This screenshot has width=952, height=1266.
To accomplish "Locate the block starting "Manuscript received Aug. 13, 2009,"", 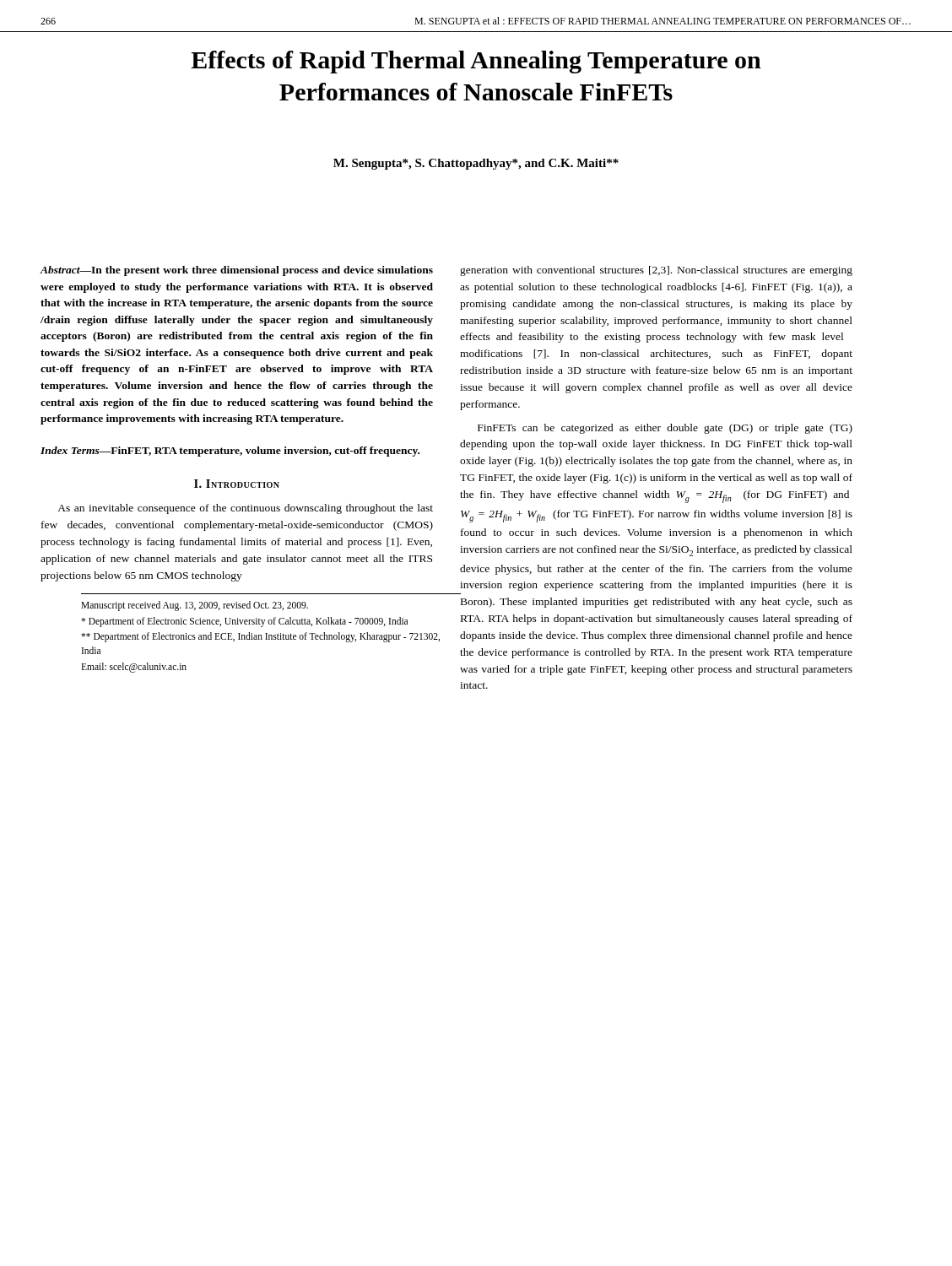I will click(271, 636).
